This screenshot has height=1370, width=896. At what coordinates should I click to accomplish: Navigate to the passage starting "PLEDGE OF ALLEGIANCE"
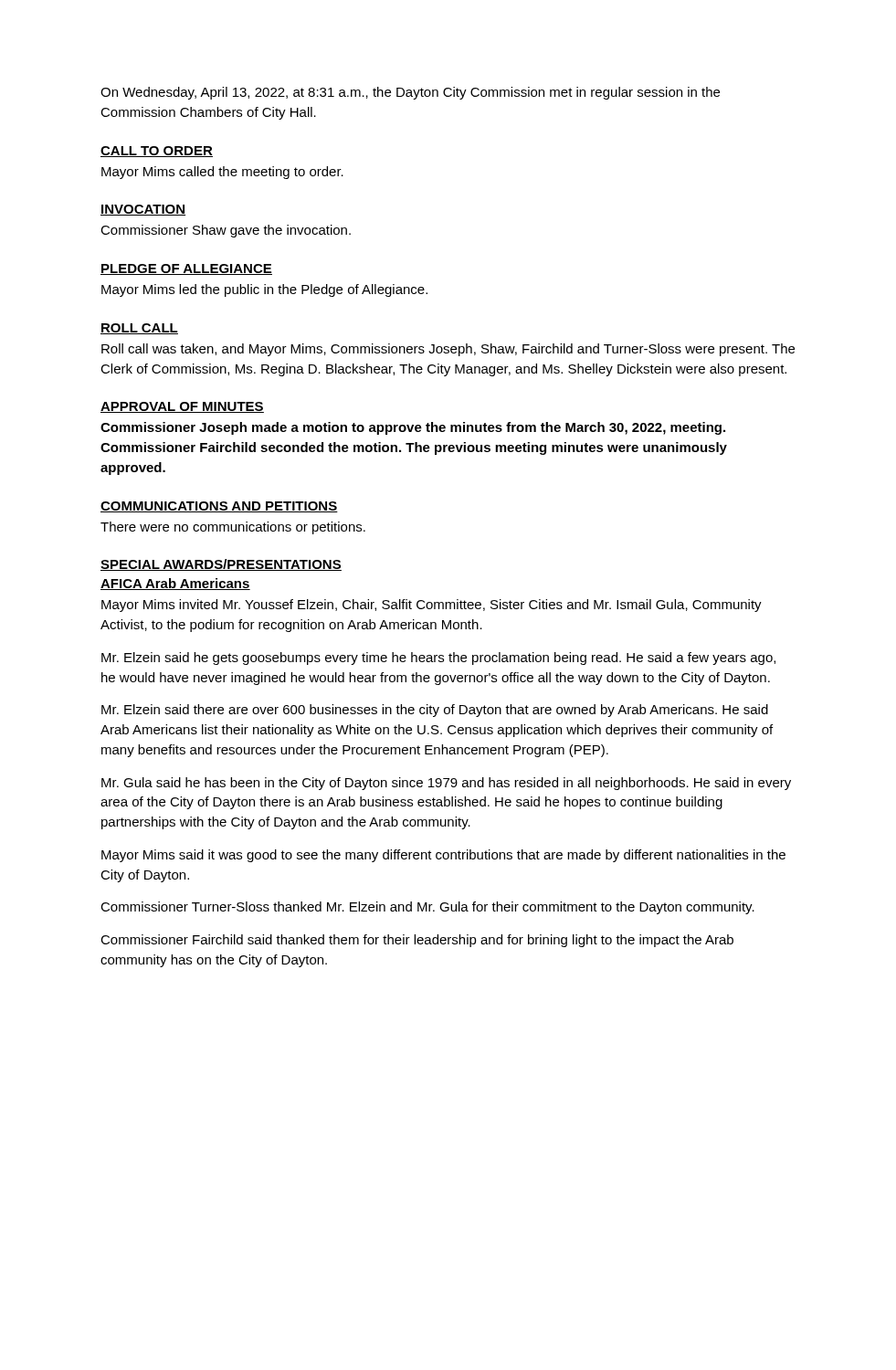point(186,268)
